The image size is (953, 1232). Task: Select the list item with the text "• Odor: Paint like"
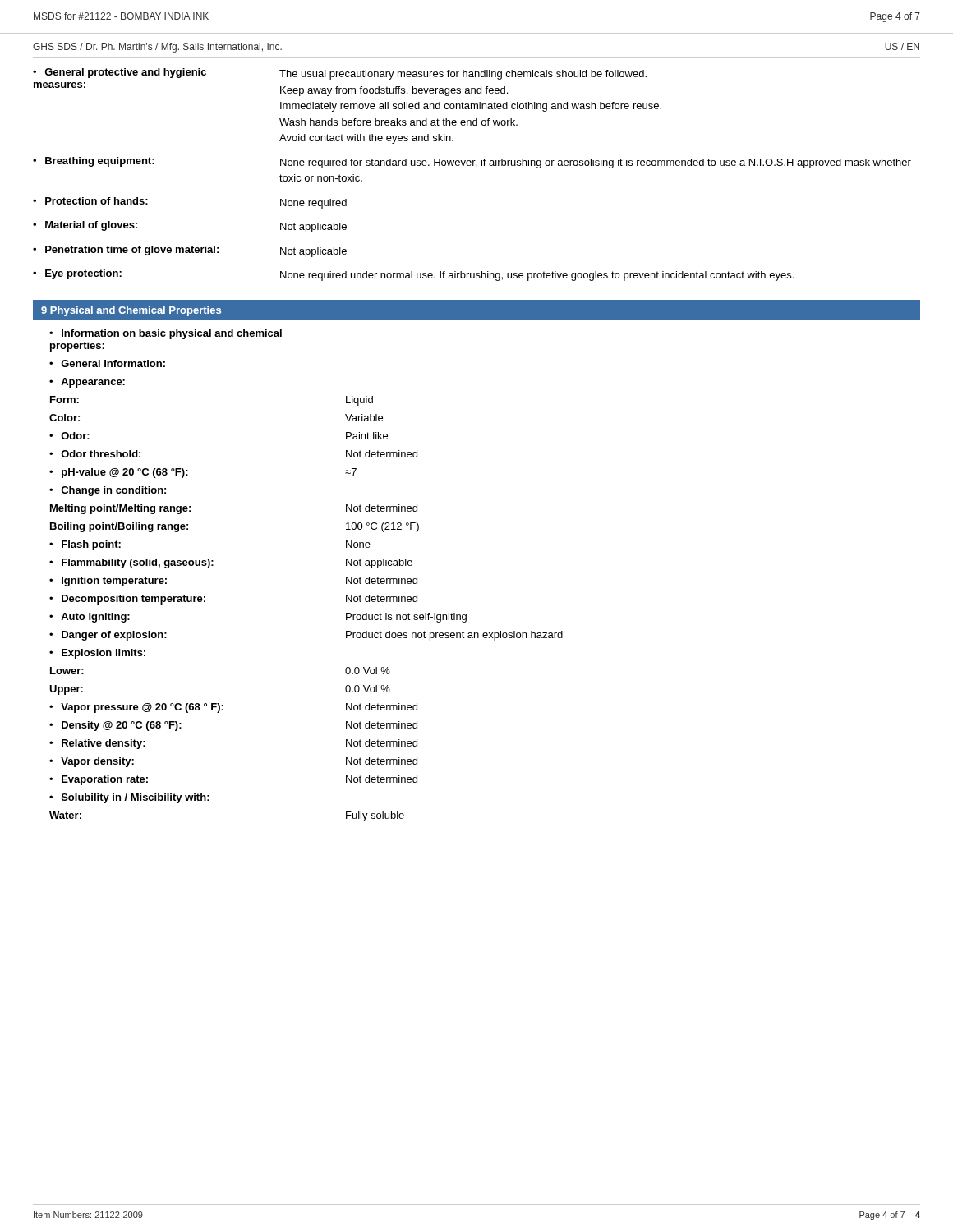click(x=71, y=436)
